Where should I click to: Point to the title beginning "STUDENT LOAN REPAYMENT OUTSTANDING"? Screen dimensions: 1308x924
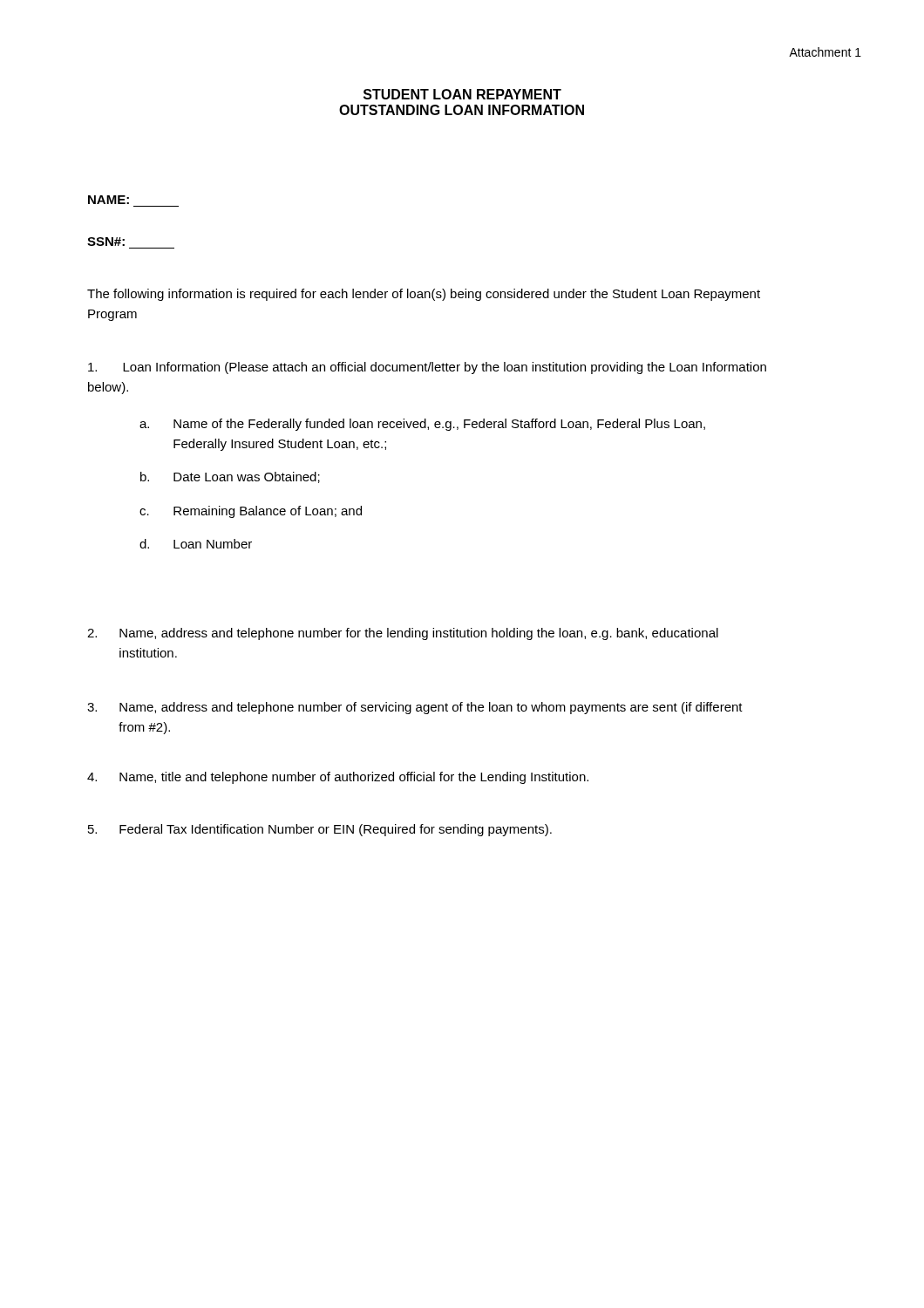coord(462,103)
